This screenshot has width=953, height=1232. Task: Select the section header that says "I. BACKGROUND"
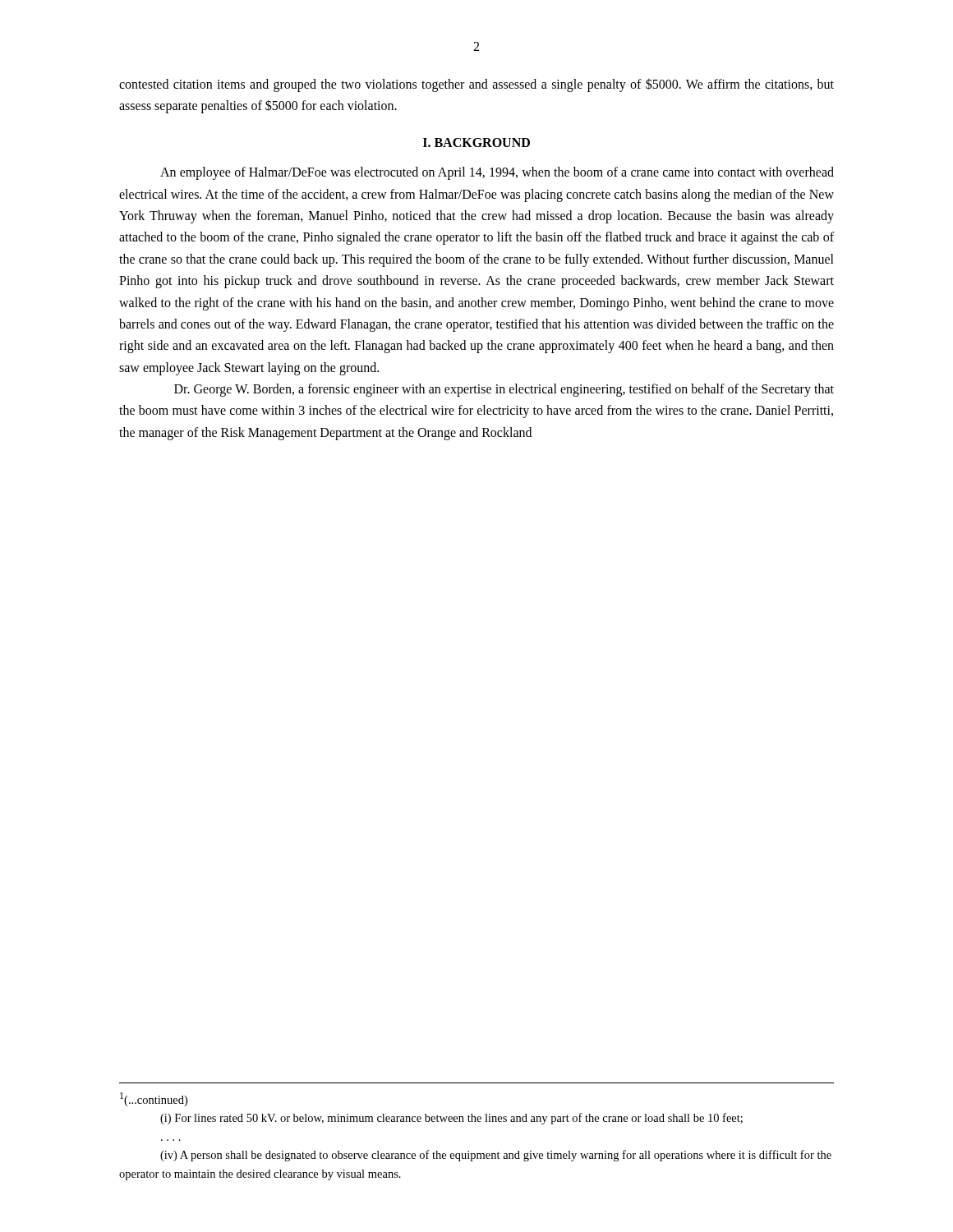tap(476, 142)
